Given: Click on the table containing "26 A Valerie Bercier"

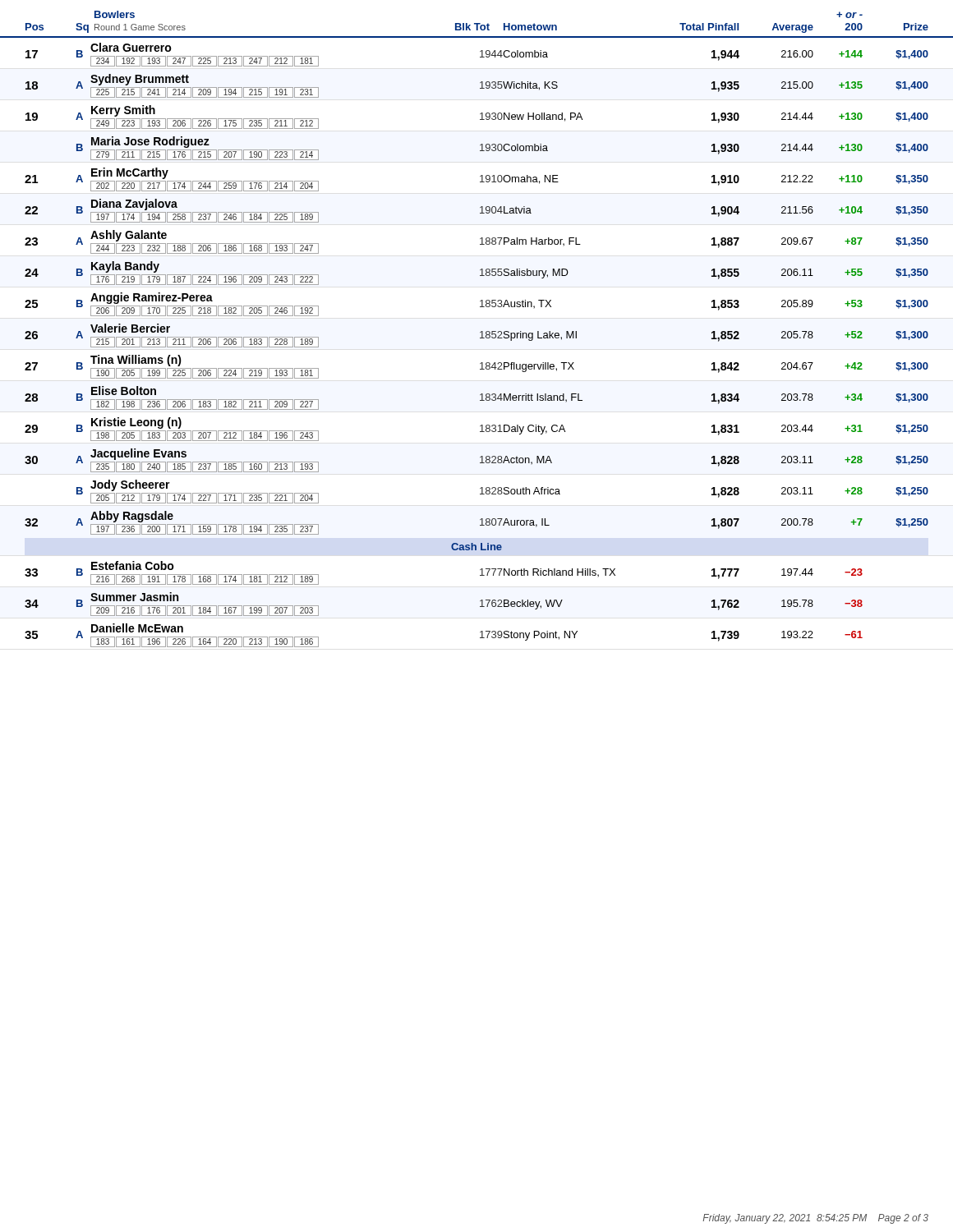Looking at the screenshot, I should coord(476,334).
